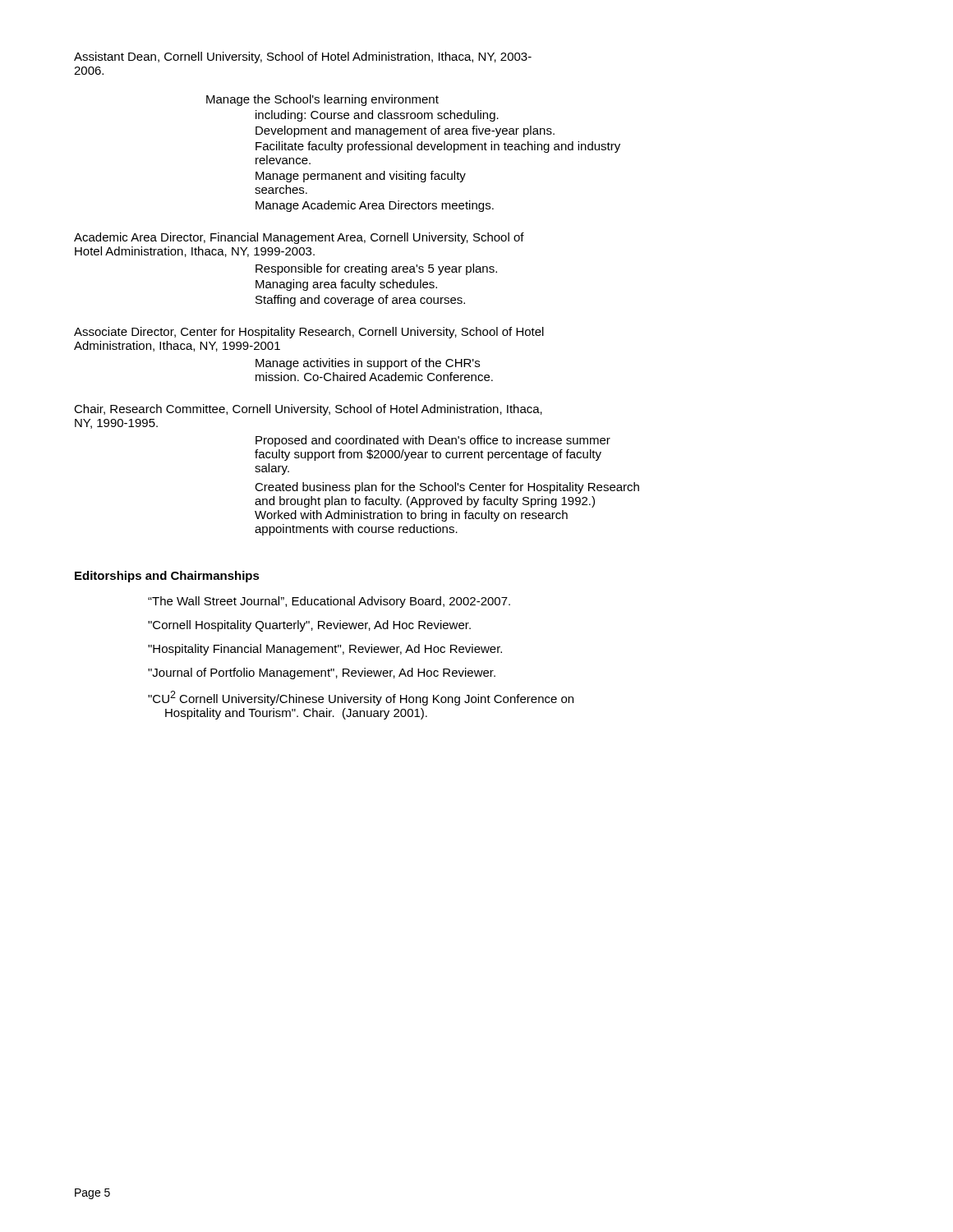This screenshot has width=953, height=1232.
Task: Navigate to the text starting "Manage Academic Area Directors meetings."
Action: pyautogui.click(x=375, y=205)
